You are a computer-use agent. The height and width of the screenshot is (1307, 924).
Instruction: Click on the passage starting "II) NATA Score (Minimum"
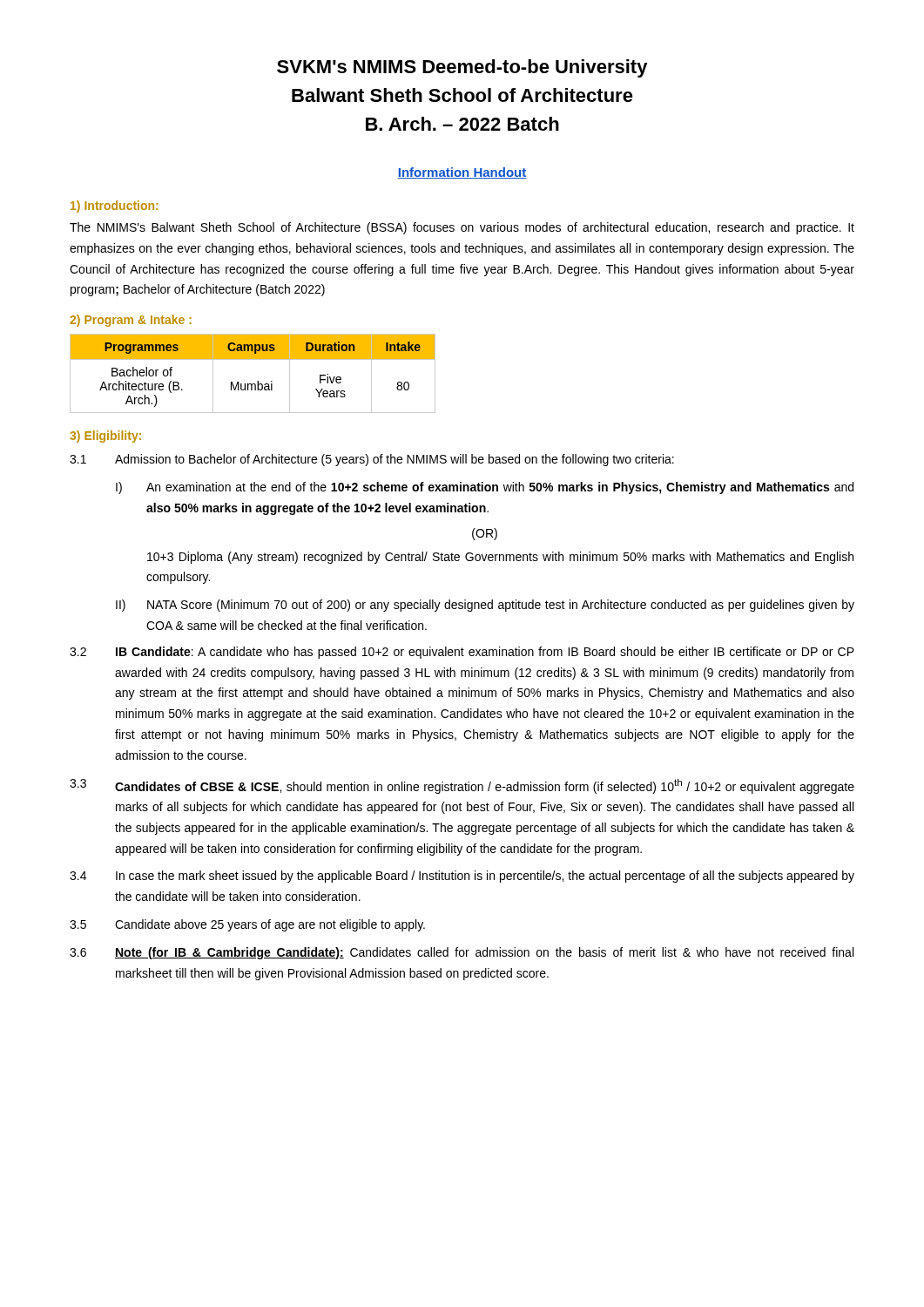coord(485,616)
